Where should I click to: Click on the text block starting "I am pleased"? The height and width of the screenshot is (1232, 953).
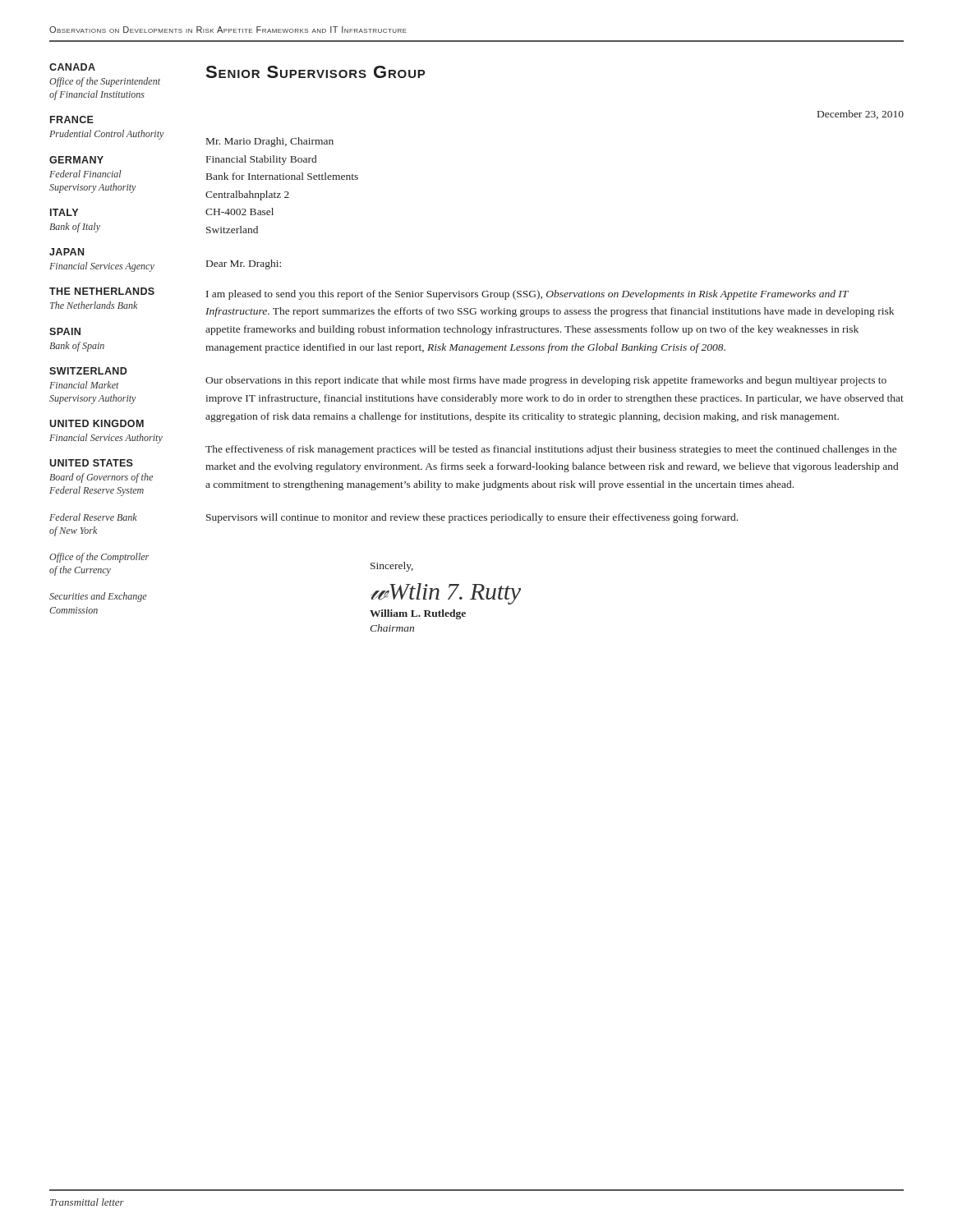click(555, 321)
